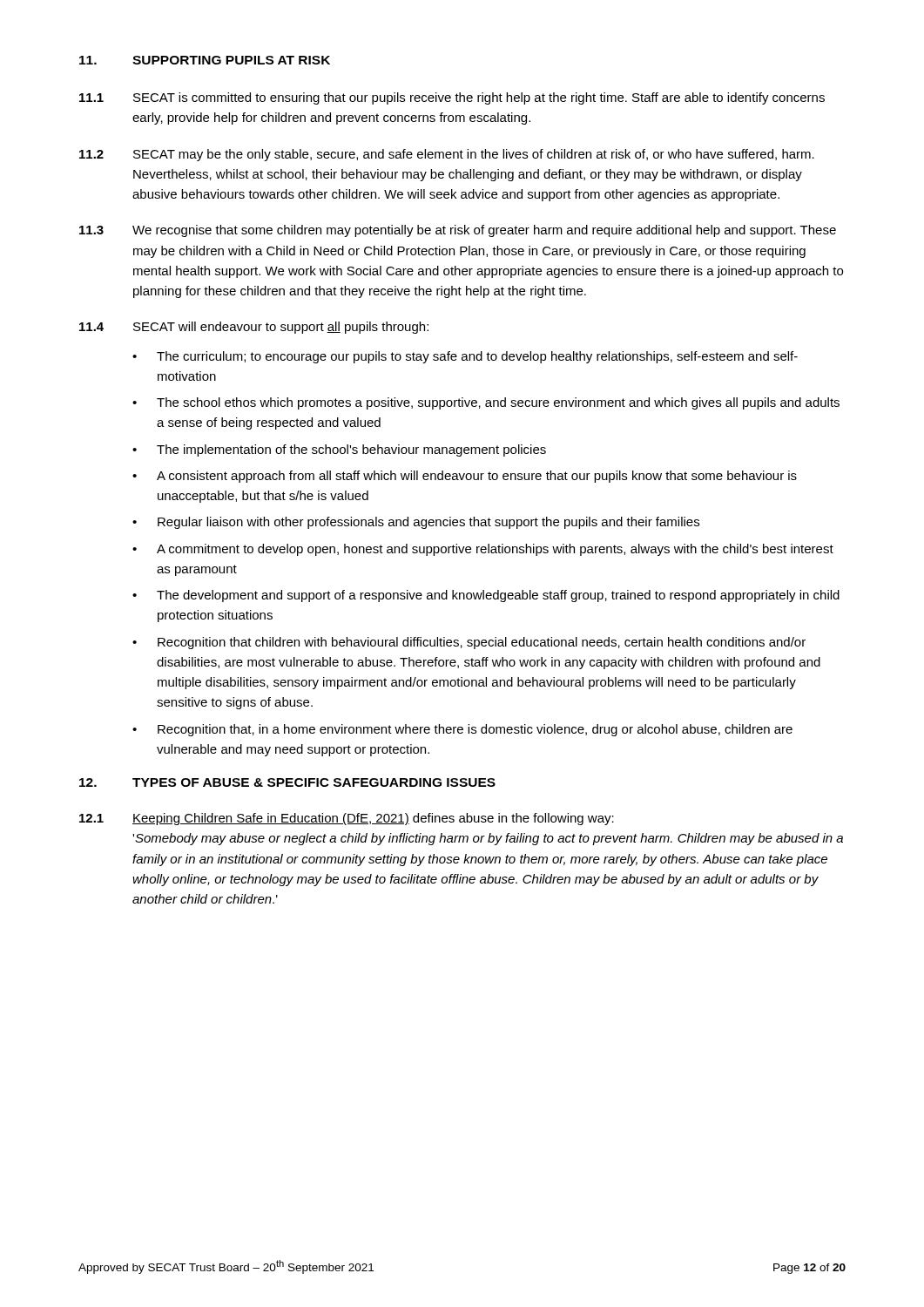The width and height of the screenshot is (924, 1307).
Task: Find the region starting "4 SECAT will endeavour"
Action: [254, 328]
